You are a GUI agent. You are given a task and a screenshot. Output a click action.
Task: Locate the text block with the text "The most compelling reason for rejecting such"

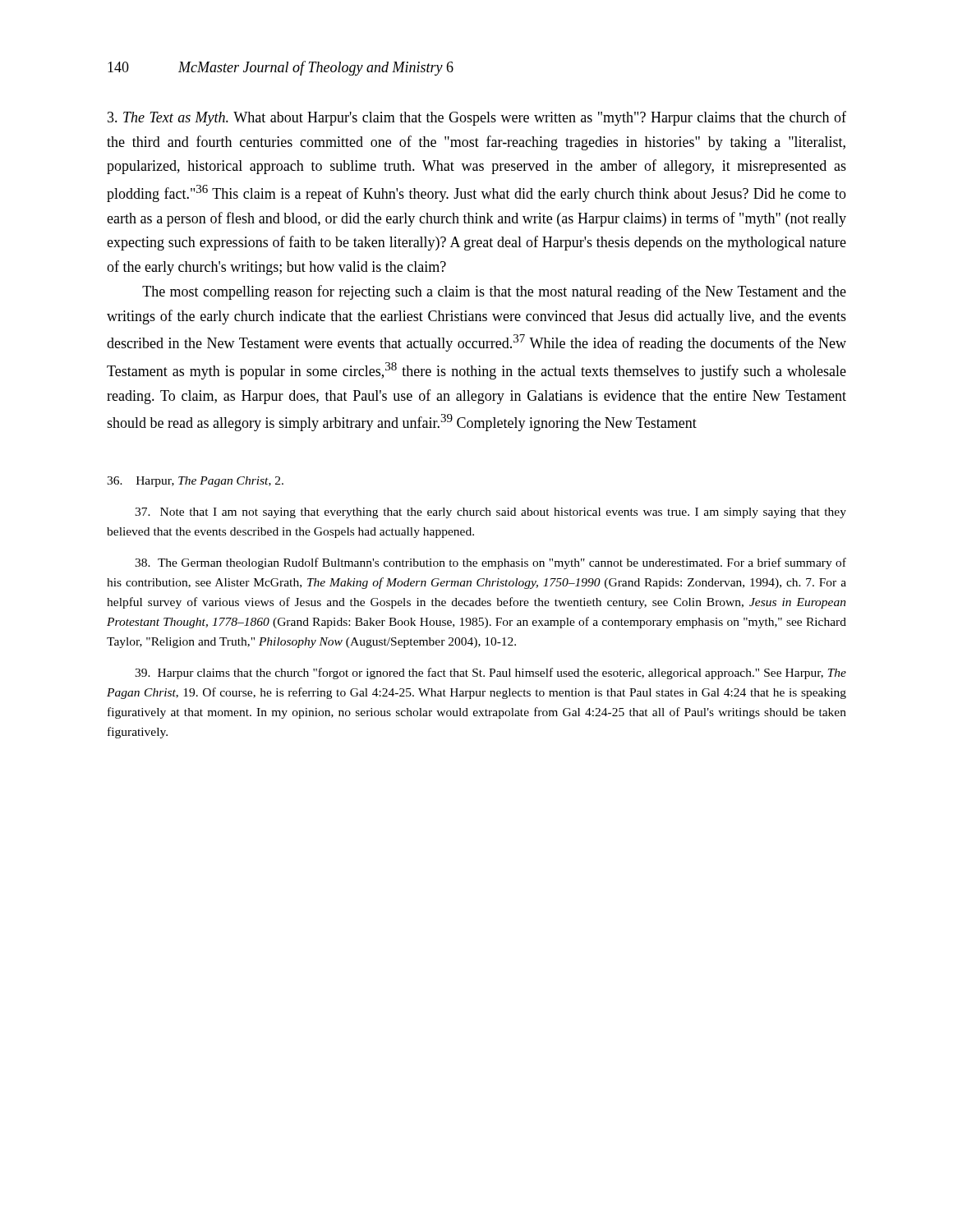click(476, 357)
